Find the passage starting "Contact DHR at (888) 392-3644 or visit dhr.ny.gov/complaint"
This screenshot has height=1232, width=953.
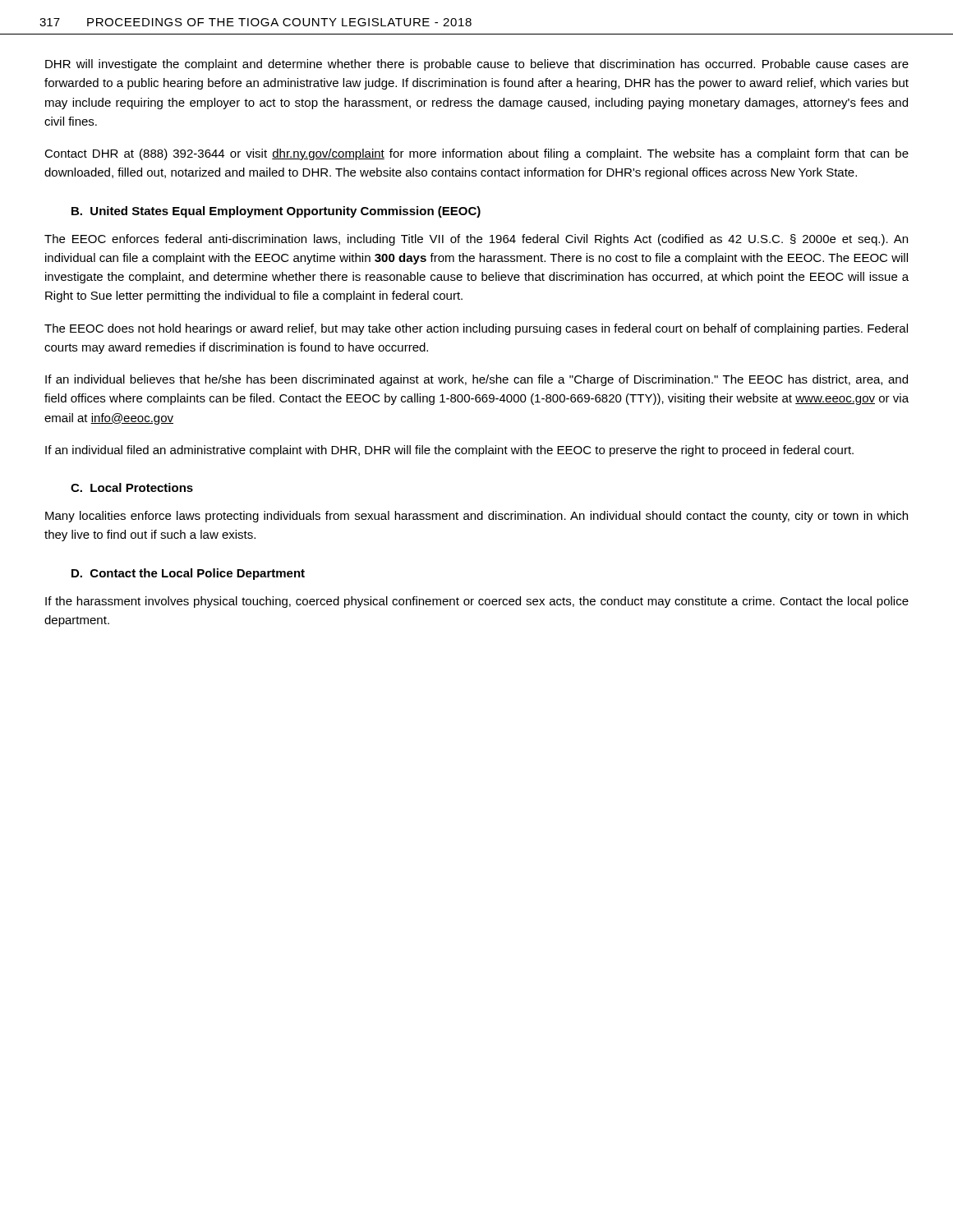(x=476, y=163)
